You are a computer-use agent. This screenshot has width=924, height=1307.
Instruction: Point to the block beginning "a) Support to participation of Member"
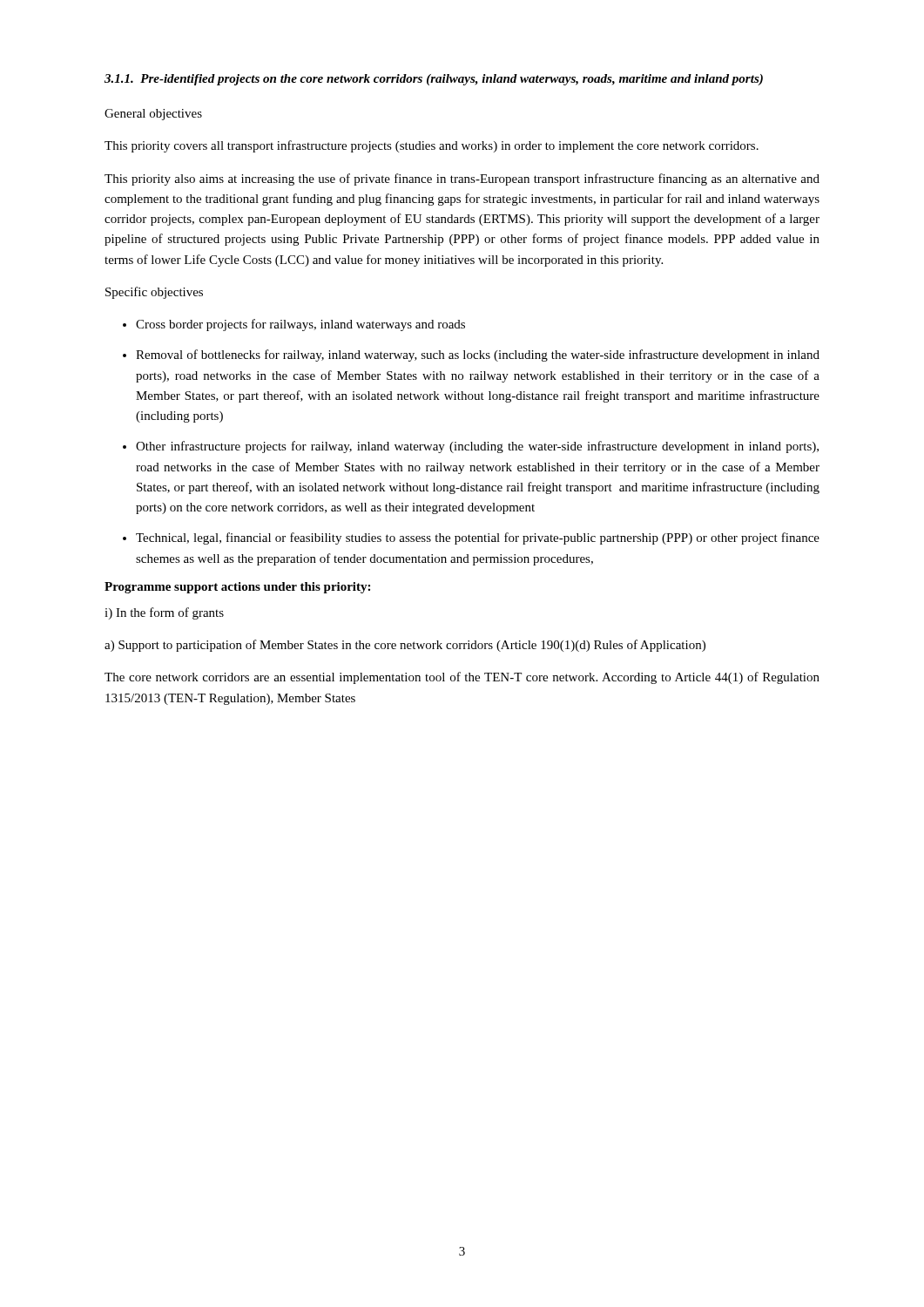coord(405,645)
